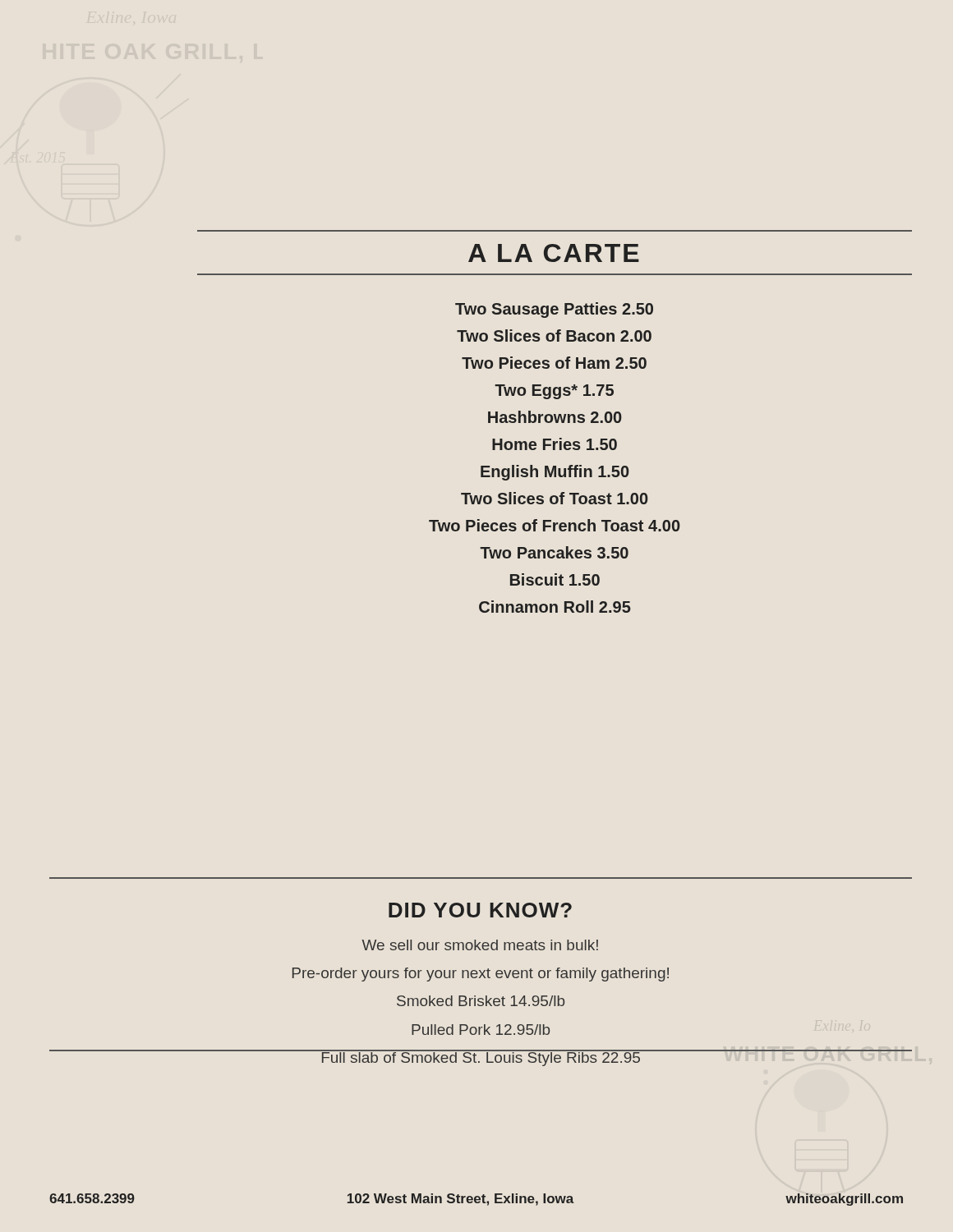Locate the text block that says "Full slab of Smoked St. Louis Style"
This screenshot has height=1232, width=953.
(x=481, y=1057)
